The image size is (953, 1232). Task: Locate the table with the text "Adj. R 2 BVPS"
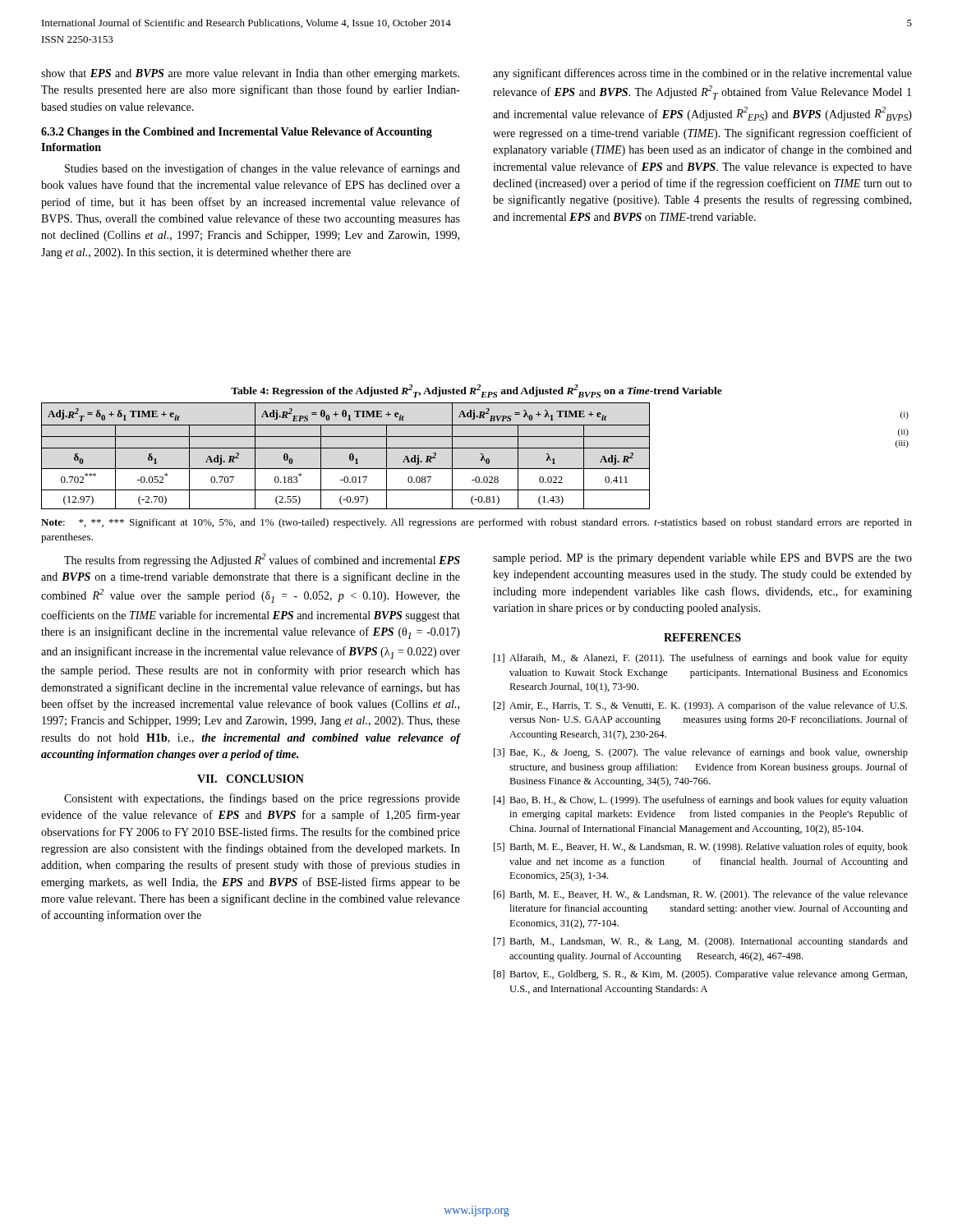click(476, 456)
